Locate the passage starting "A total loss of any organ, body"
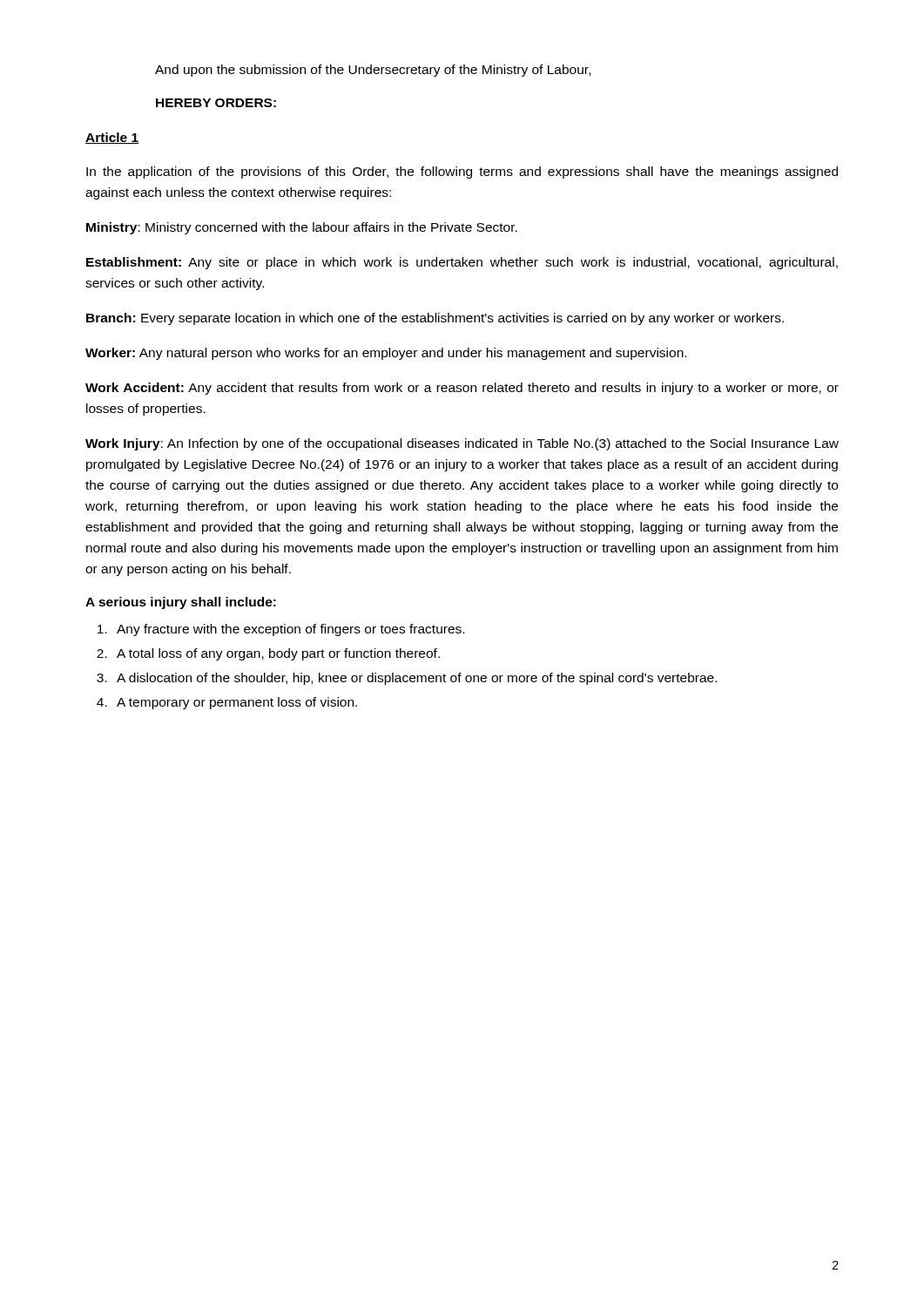Screen dimensions: 1307x924 (279, 653)
